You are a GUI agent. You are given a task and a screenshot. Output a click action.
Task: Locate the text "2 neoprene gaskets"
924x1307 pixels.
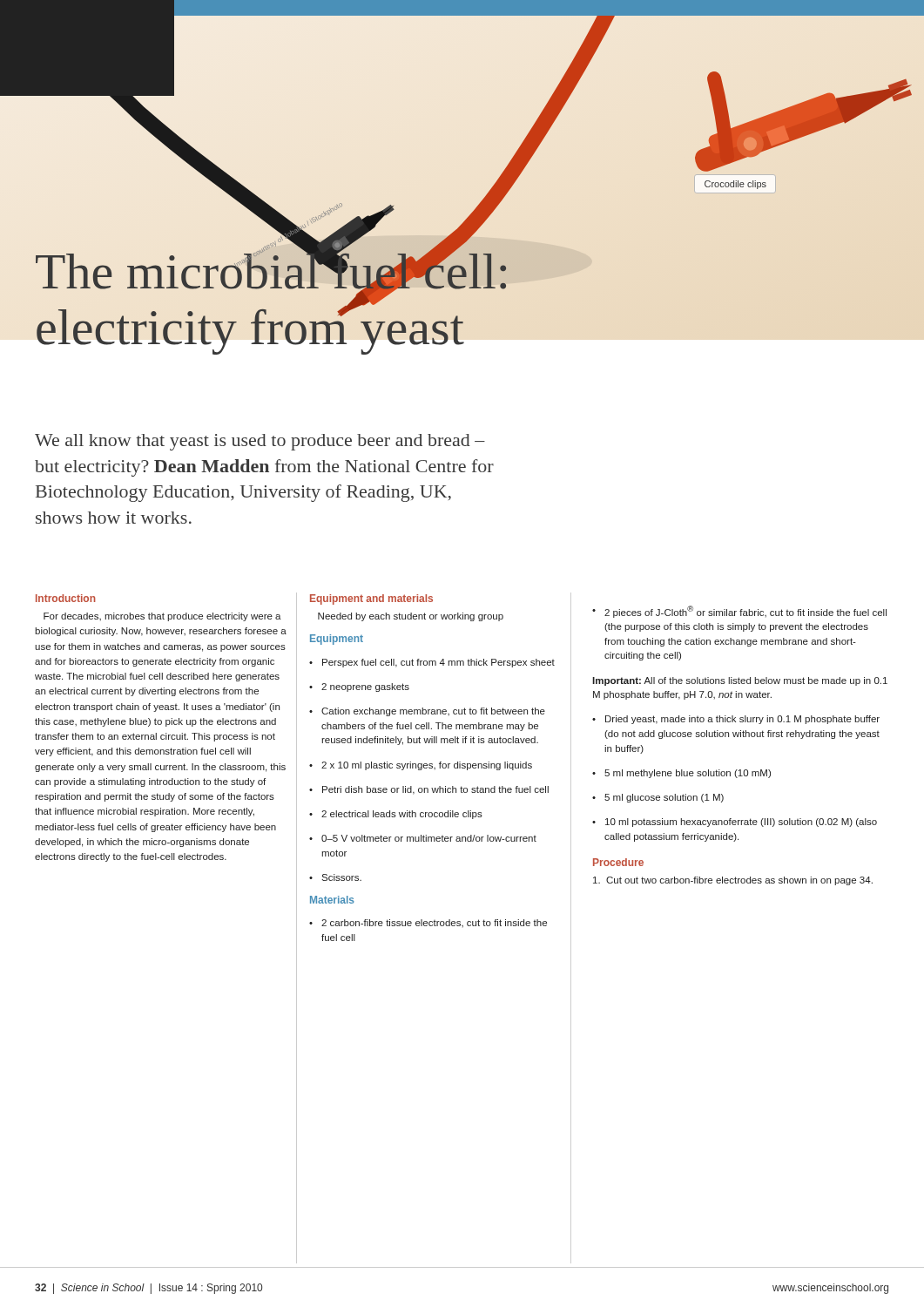[x=359, y=687]
